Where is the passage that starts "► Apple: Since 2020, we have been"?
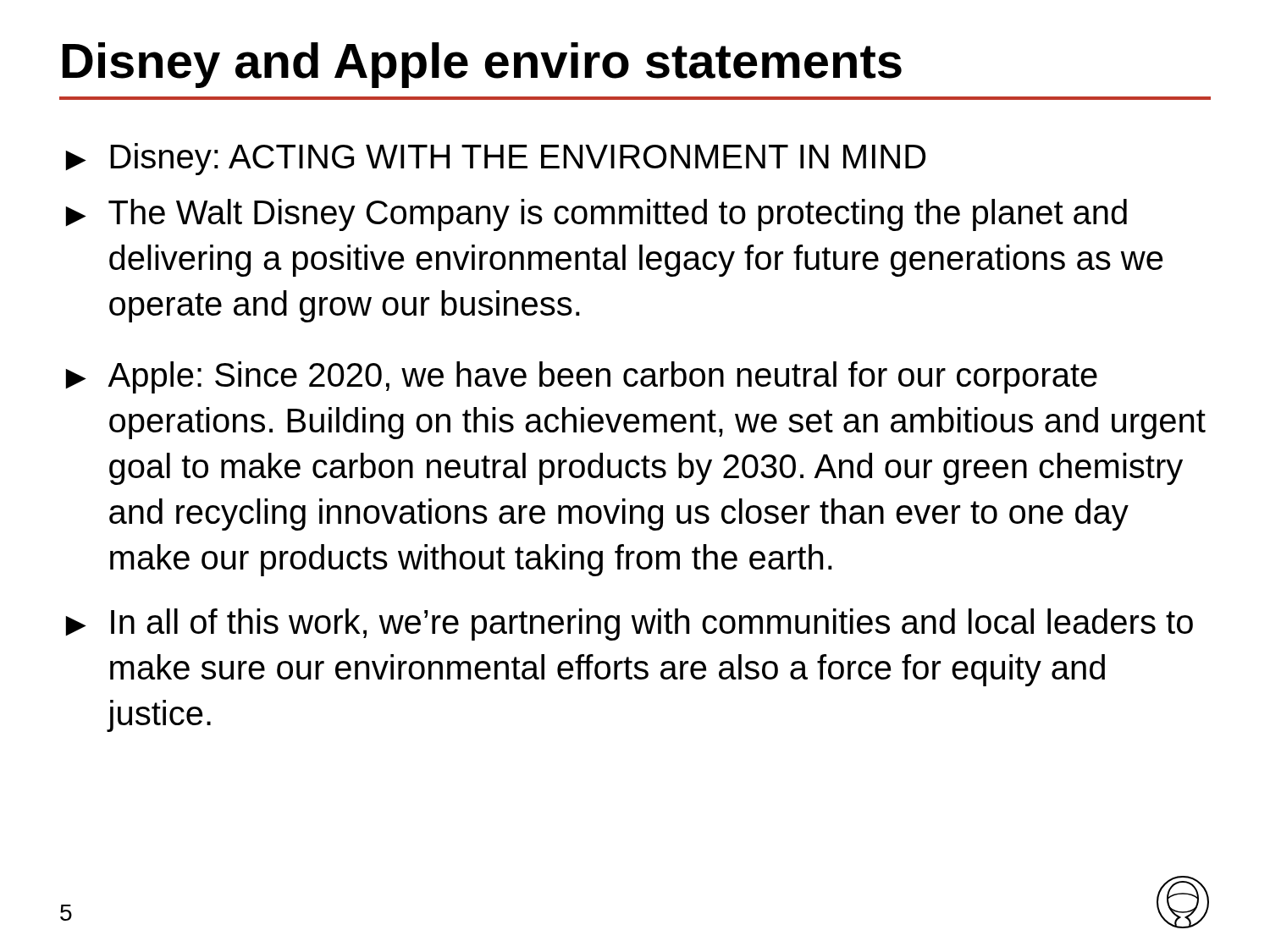The image size is (1270, 952). point(635,466)
